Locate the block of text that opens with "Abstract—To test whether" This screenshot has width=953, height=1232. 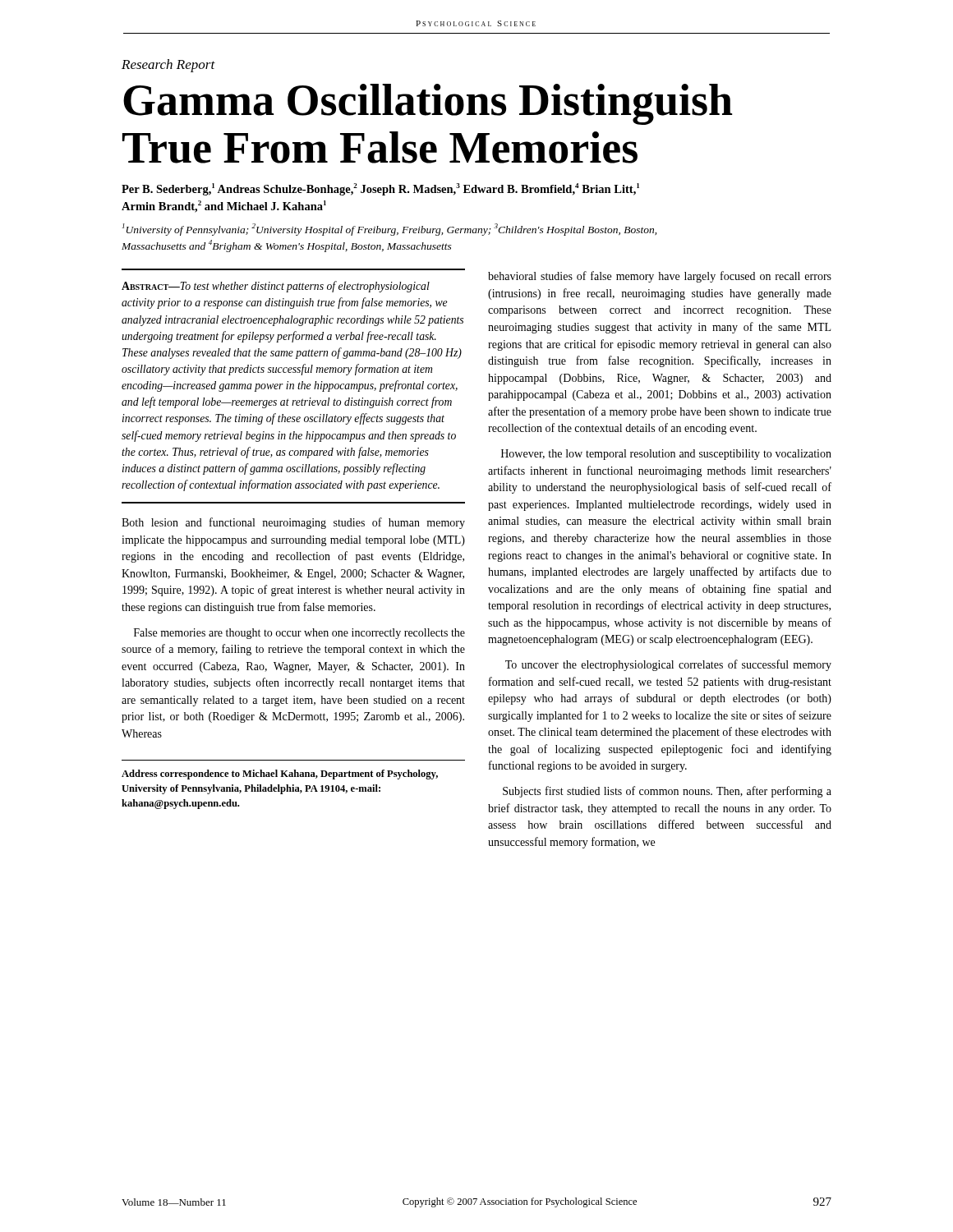(x=293, y=386)
